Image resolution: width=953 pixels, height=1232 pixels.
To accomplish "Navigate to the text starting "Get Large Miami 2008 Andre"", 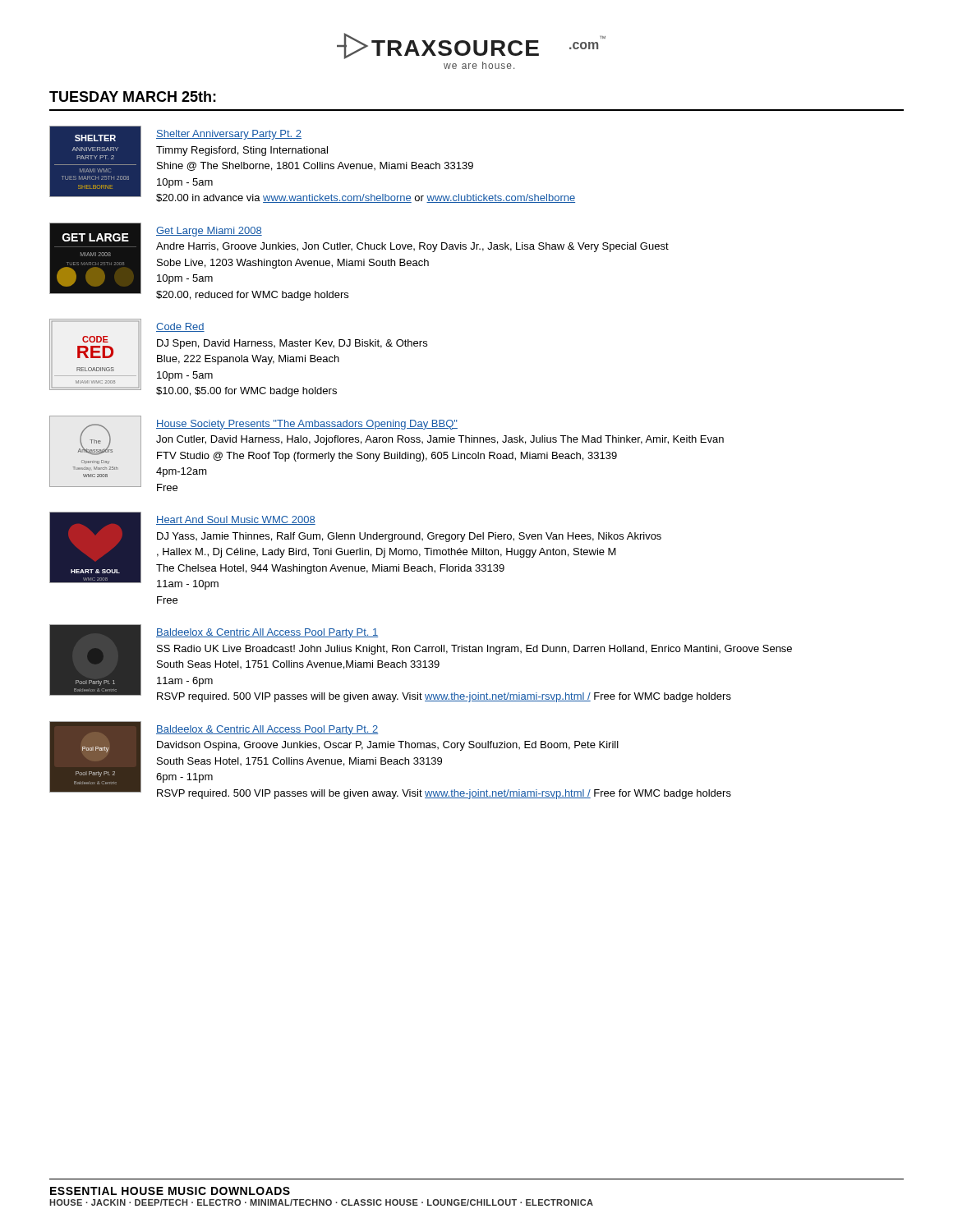I will pyautogui.click(x=209, y=232).
